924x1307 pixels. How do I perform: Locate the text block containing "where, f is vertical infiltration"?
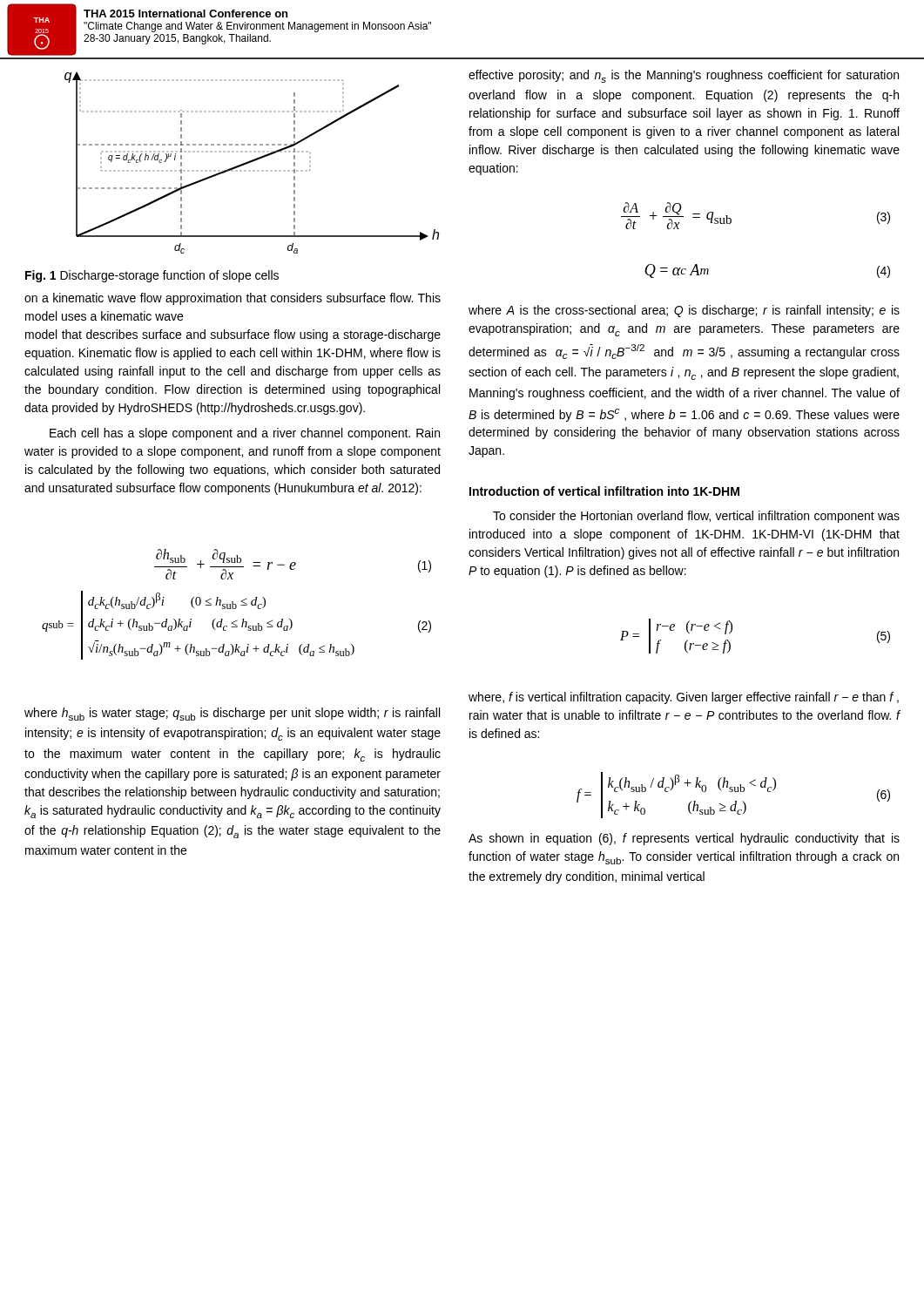[684, 716]
